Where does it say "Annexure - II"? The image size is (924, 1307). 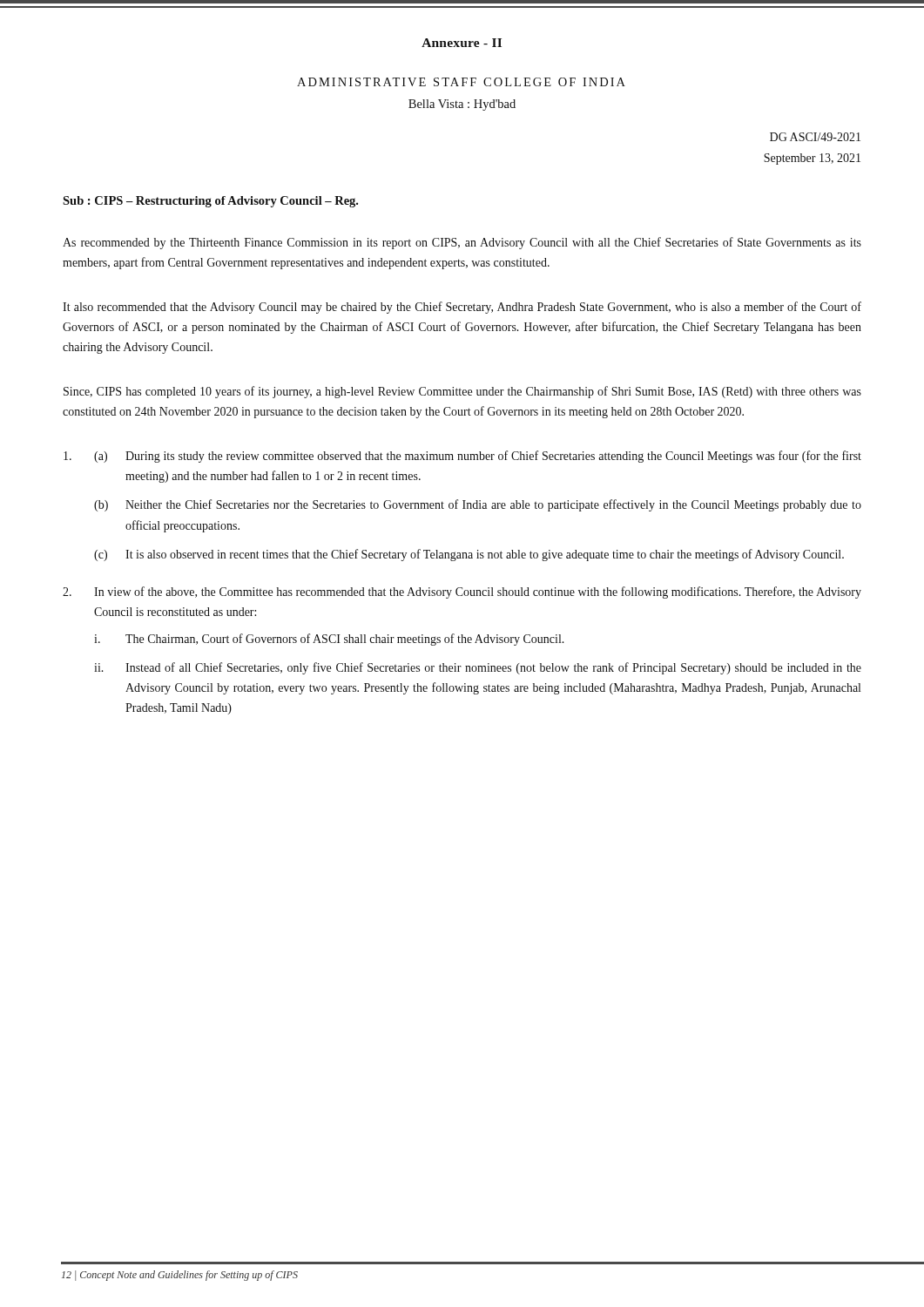[462, 42]
